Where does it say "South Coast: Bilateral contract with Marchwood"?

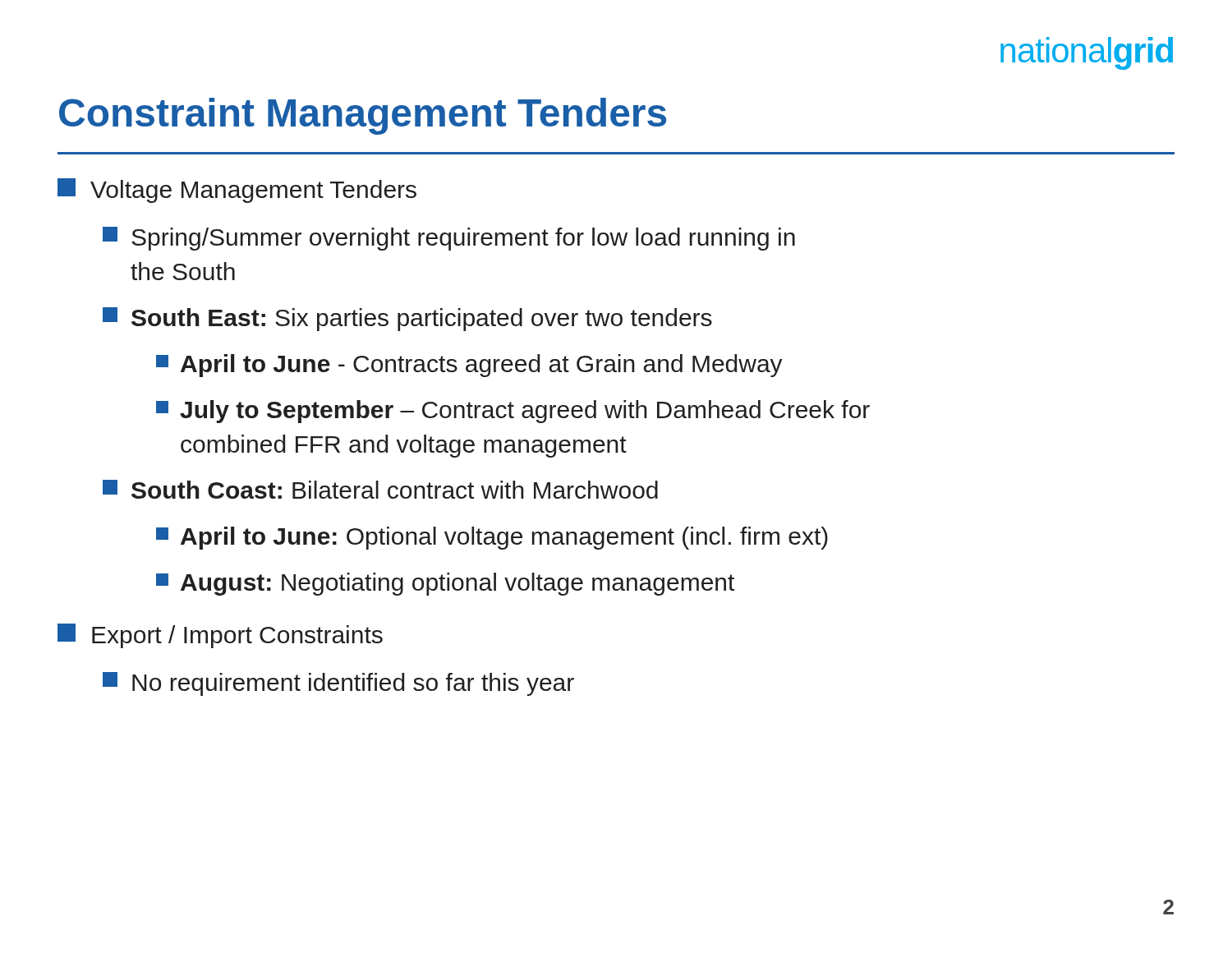tap(639, 491)
